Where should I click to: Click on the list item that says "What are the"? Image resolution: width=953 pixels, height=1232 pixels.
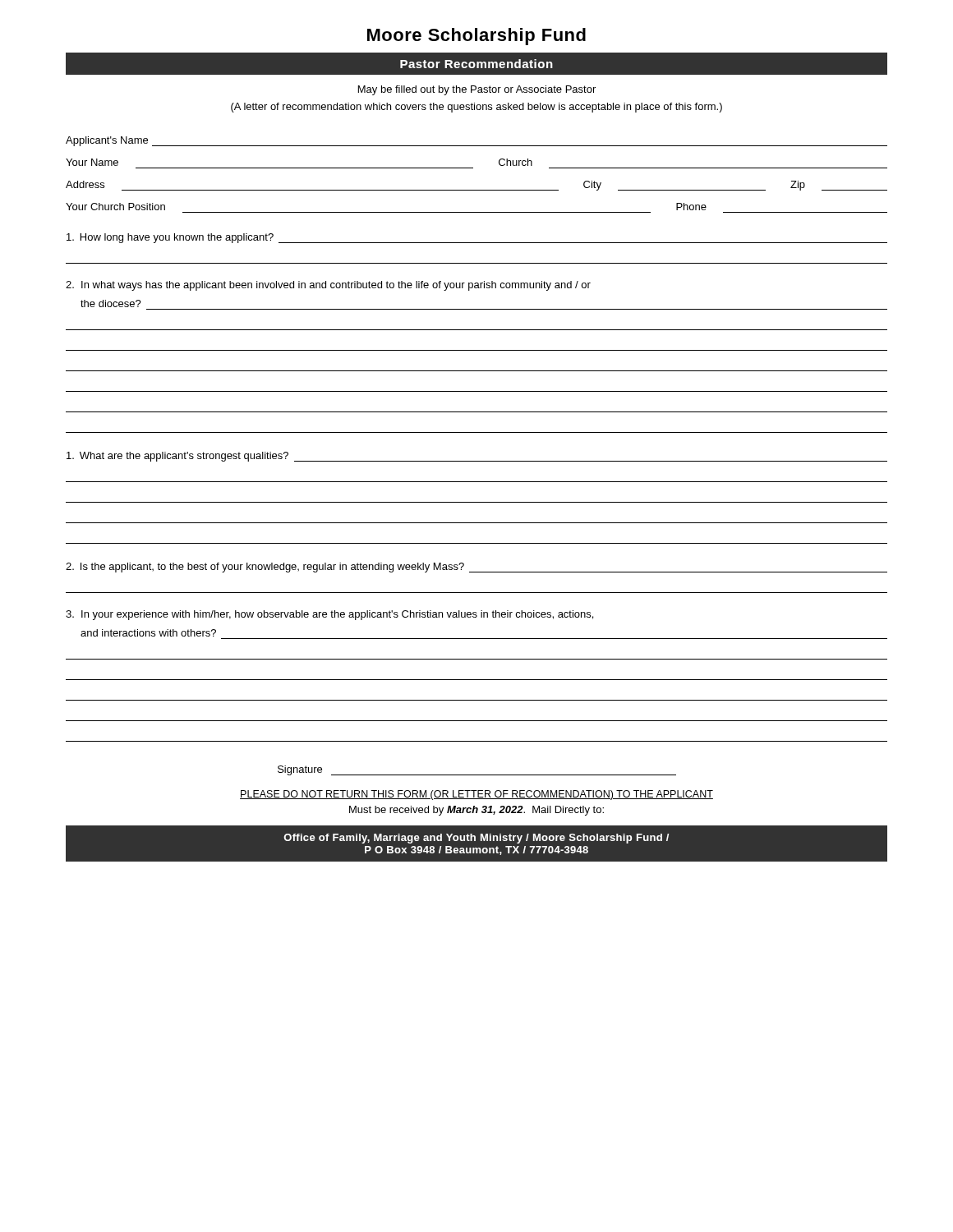(x=476, y=495)
